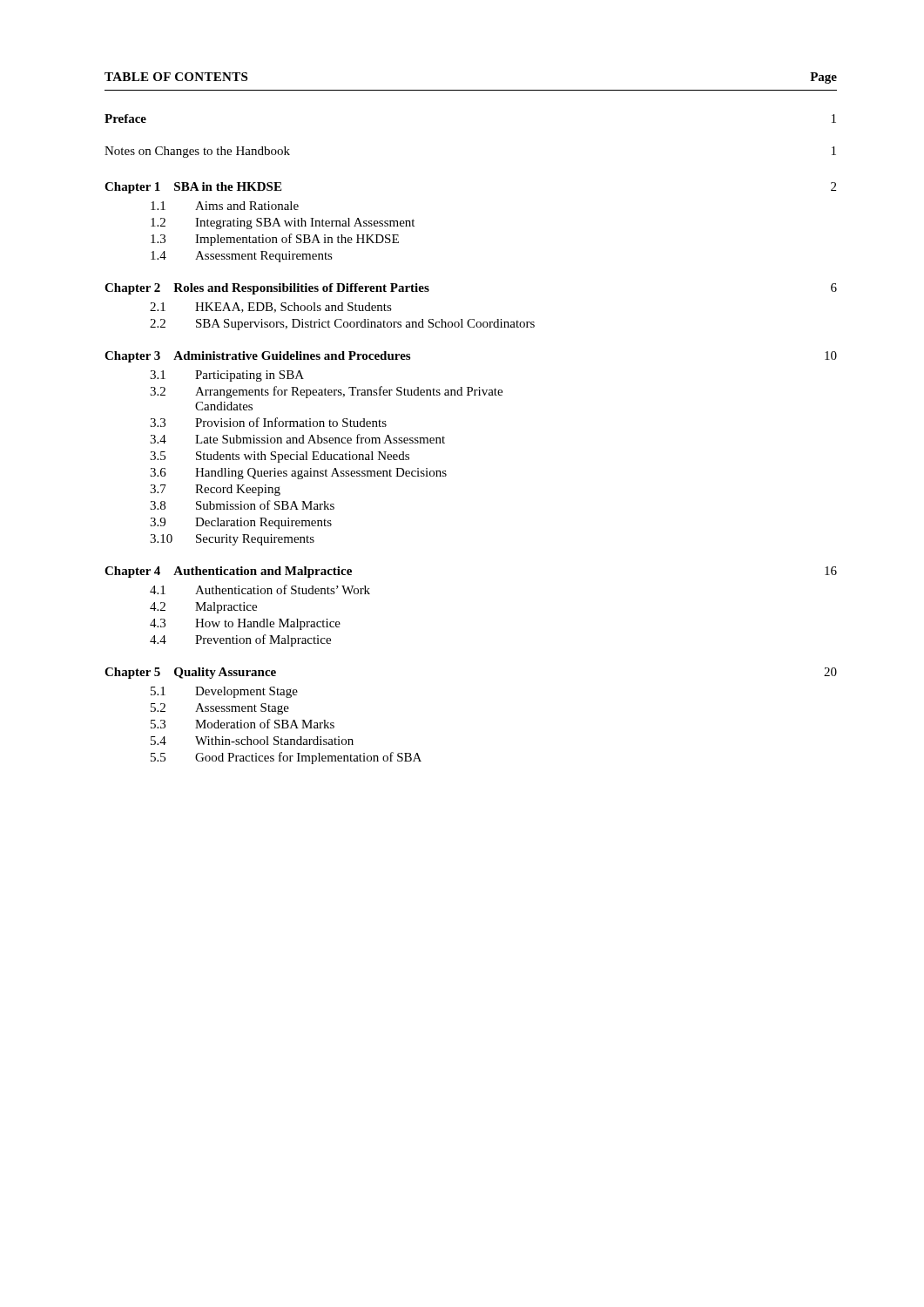Navigate to the region starting "3.4 Late Submission and"

pyautogui.click(x=275, y=440)
